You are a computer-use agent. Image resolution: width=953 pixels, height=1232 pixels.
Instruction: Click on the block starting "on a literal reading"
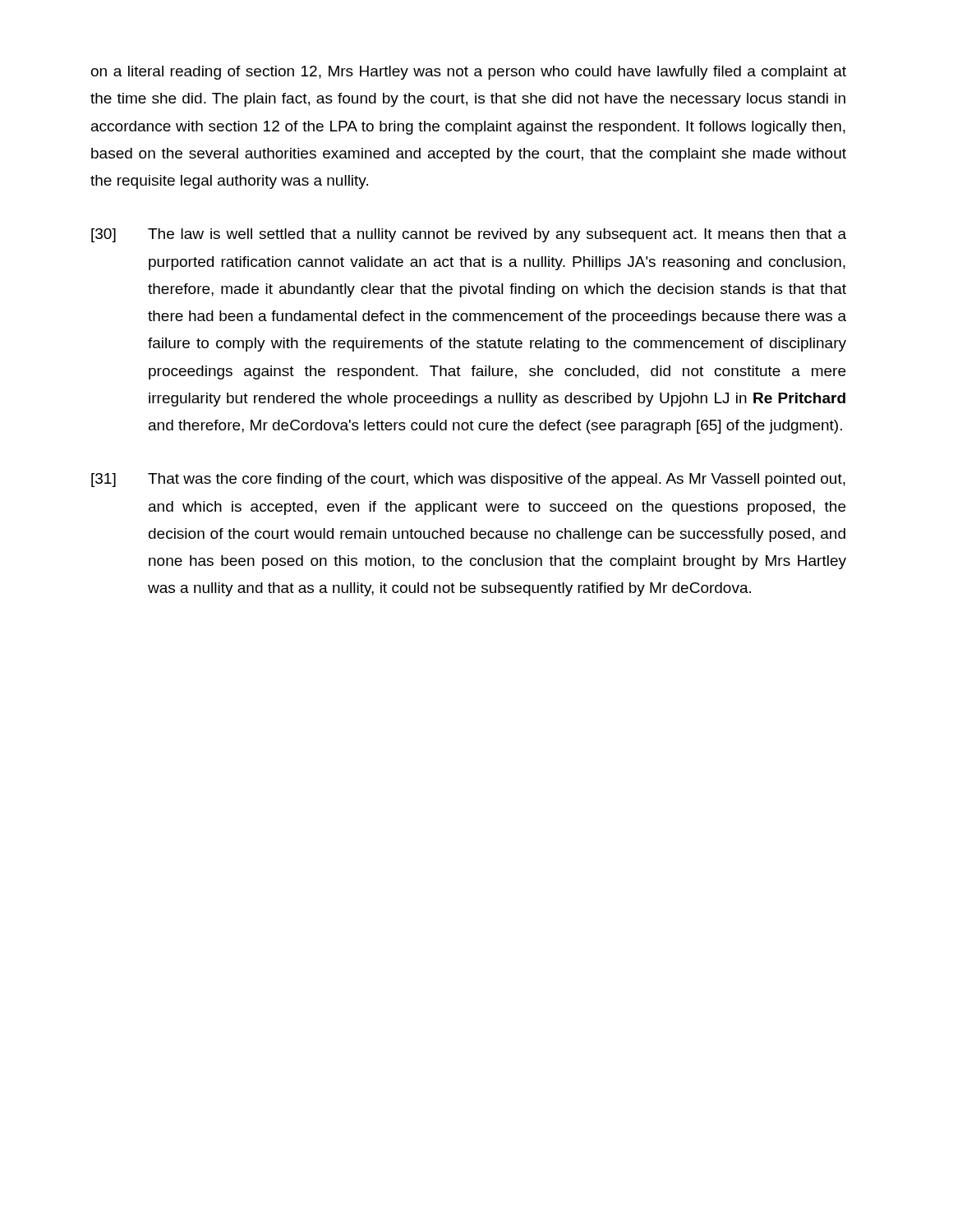468,126
